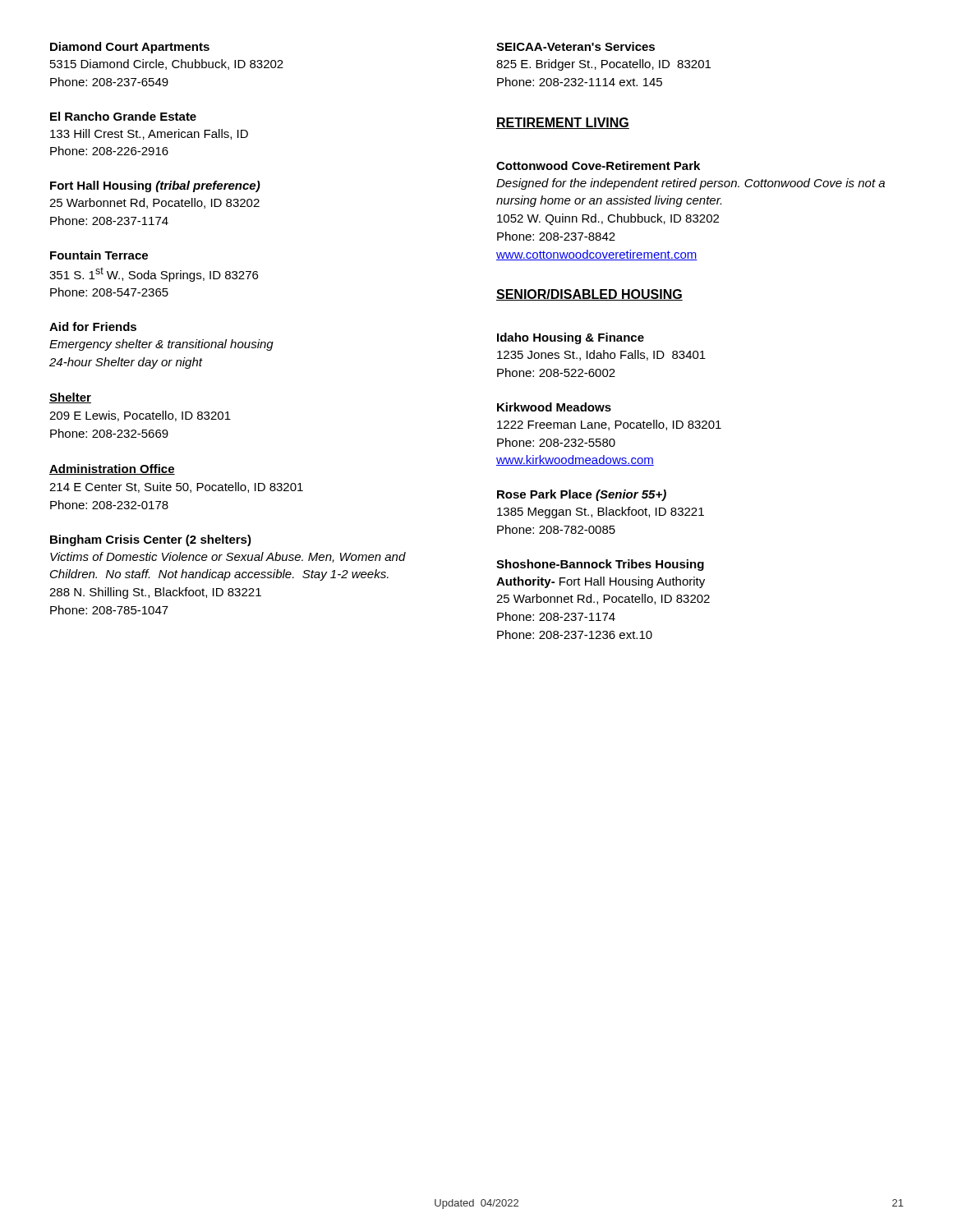Point to "SENIOR/DISABLED HOUSING"
Image resolution: width=953 pixels, height=1232 pixels.
coord(589,295)
